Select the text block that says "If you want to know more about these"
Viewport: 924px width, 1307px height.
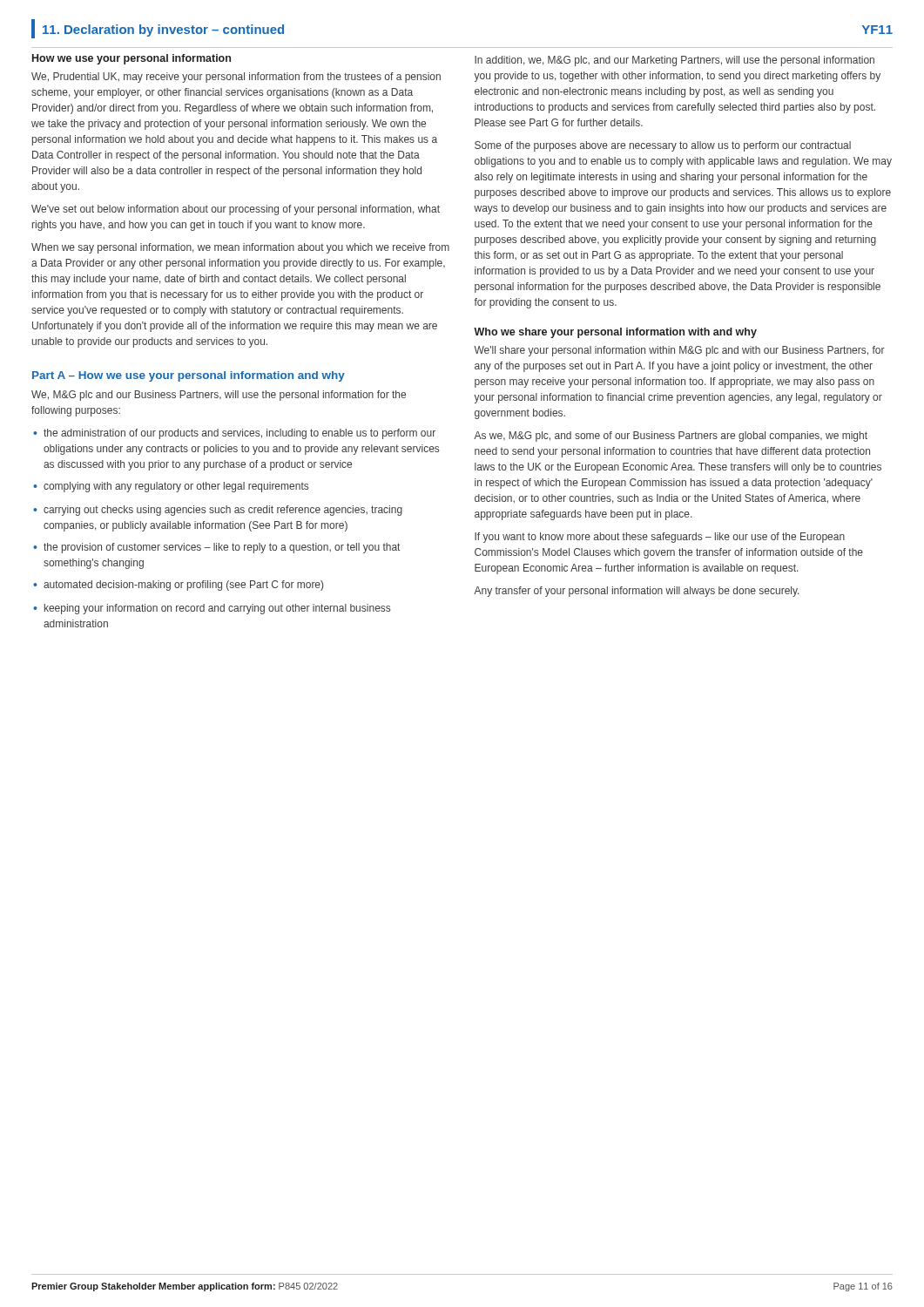[x=669, y=552]
